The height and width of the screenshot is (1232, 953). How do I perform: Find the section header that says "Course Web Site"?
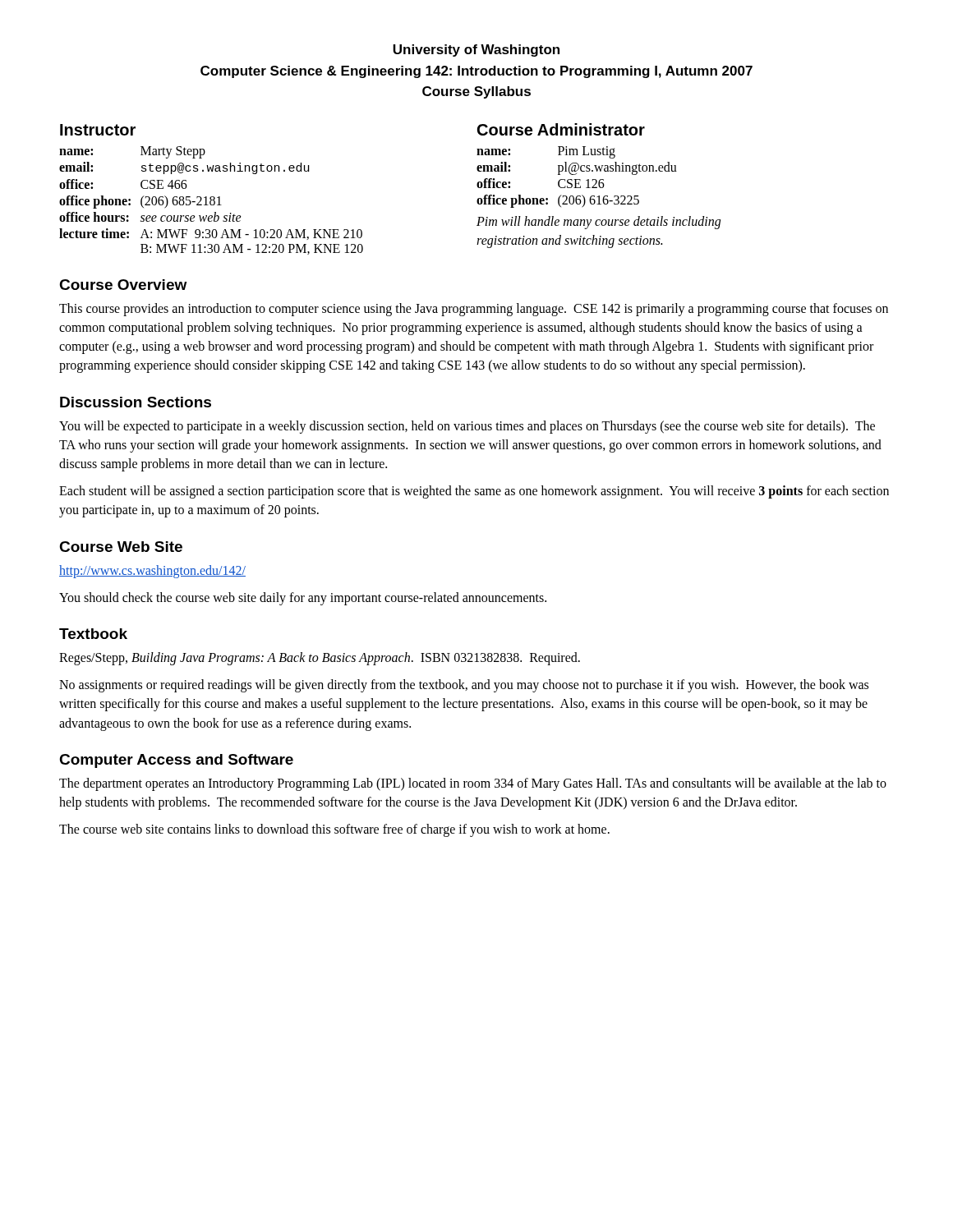click(121, 546)
